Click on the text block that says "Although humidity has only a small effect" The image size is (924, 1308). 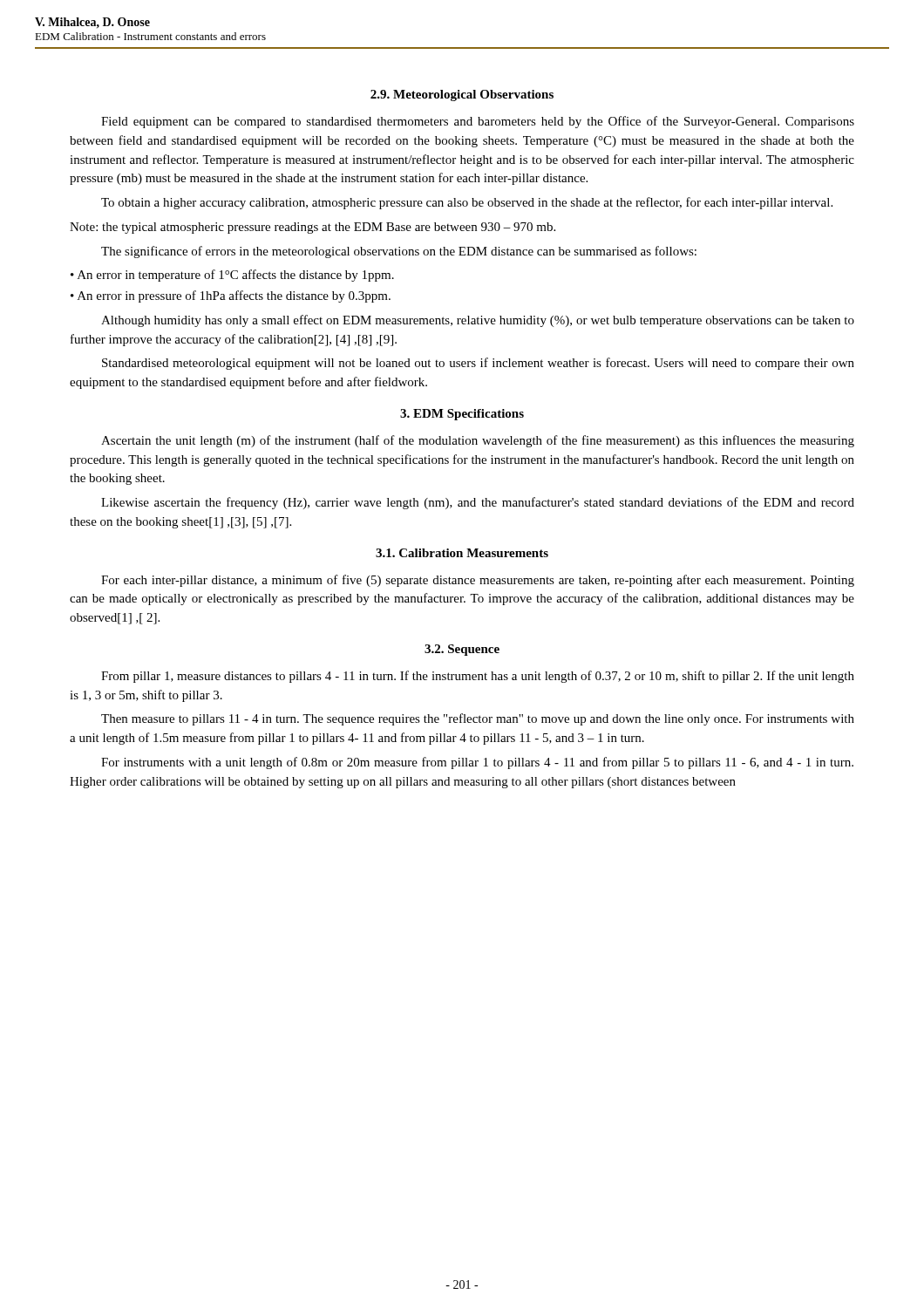click(462, 352)
